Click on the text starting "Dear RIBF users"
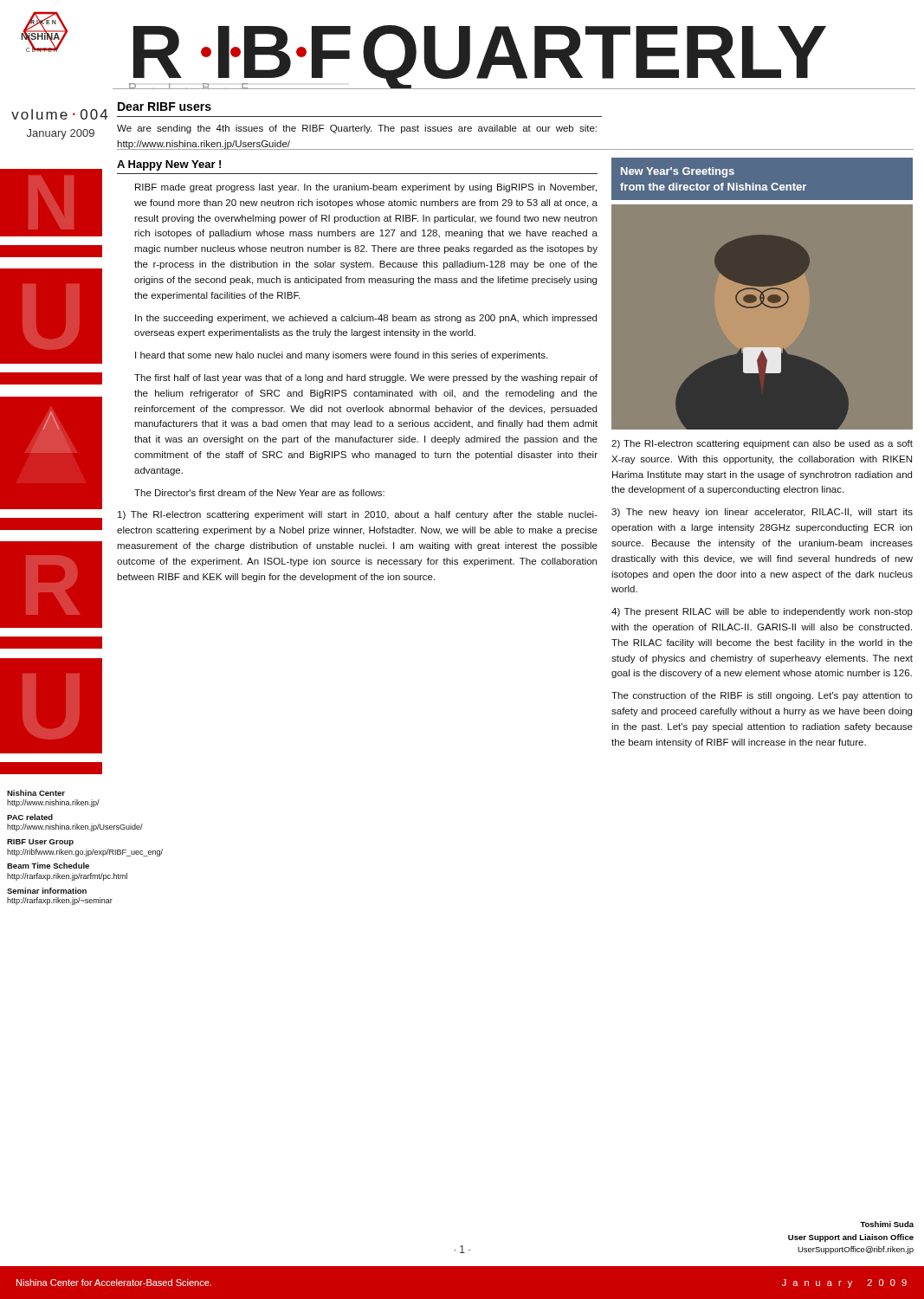The image size is (924, 1299). click(x=359, y=108)
